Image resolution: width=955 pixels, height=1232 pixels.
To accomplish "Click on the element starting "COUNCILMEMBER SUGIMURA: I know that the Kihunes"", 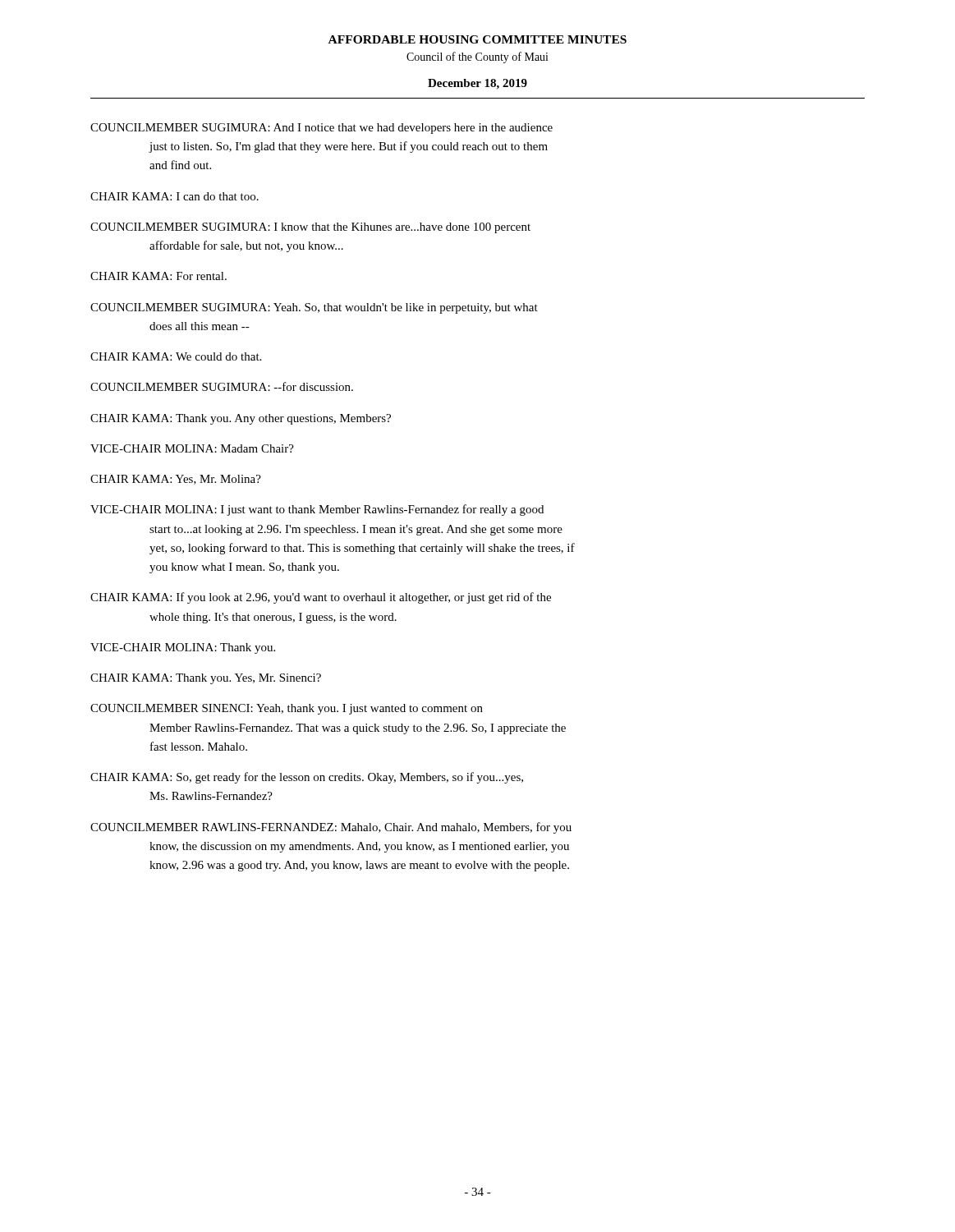I will pyautogui.click(x=478, y=237).
